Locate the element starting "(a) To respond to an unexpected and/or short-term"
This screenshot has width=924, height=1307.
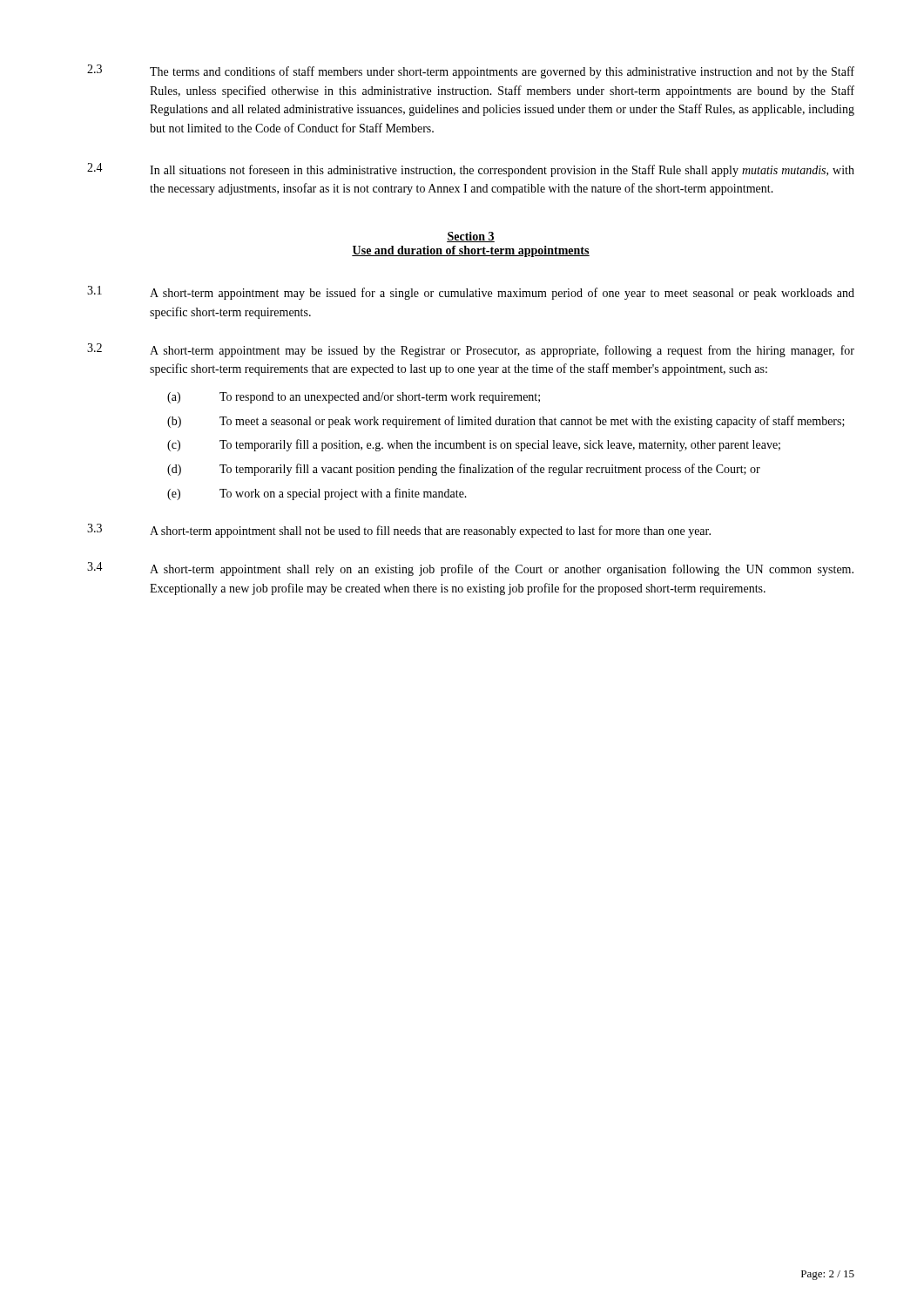[x=502, y=397]
